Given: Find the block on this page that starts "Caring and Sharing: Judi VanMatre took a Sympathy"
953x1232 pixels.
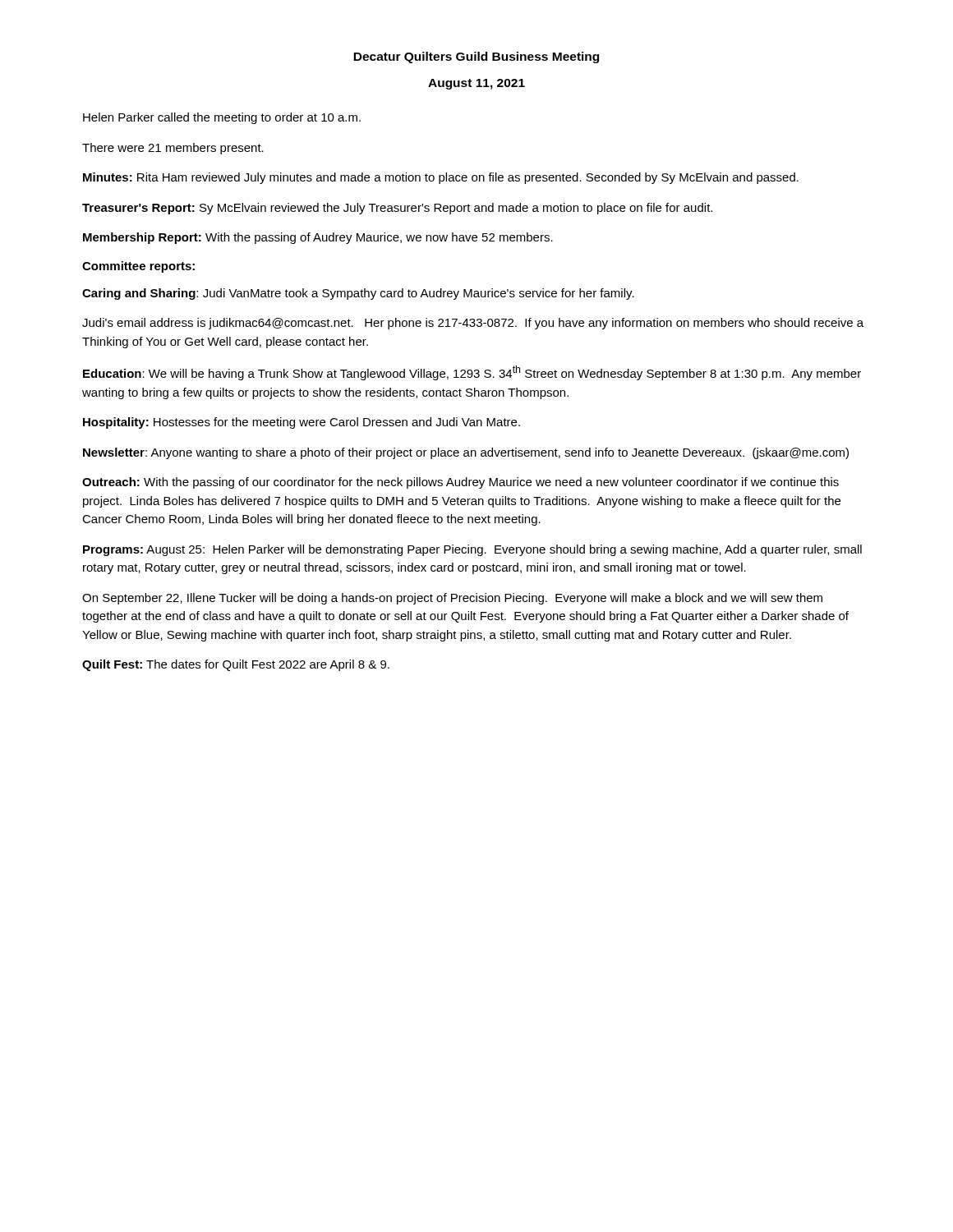Looking at the screenshot, I should pos(358,292).
